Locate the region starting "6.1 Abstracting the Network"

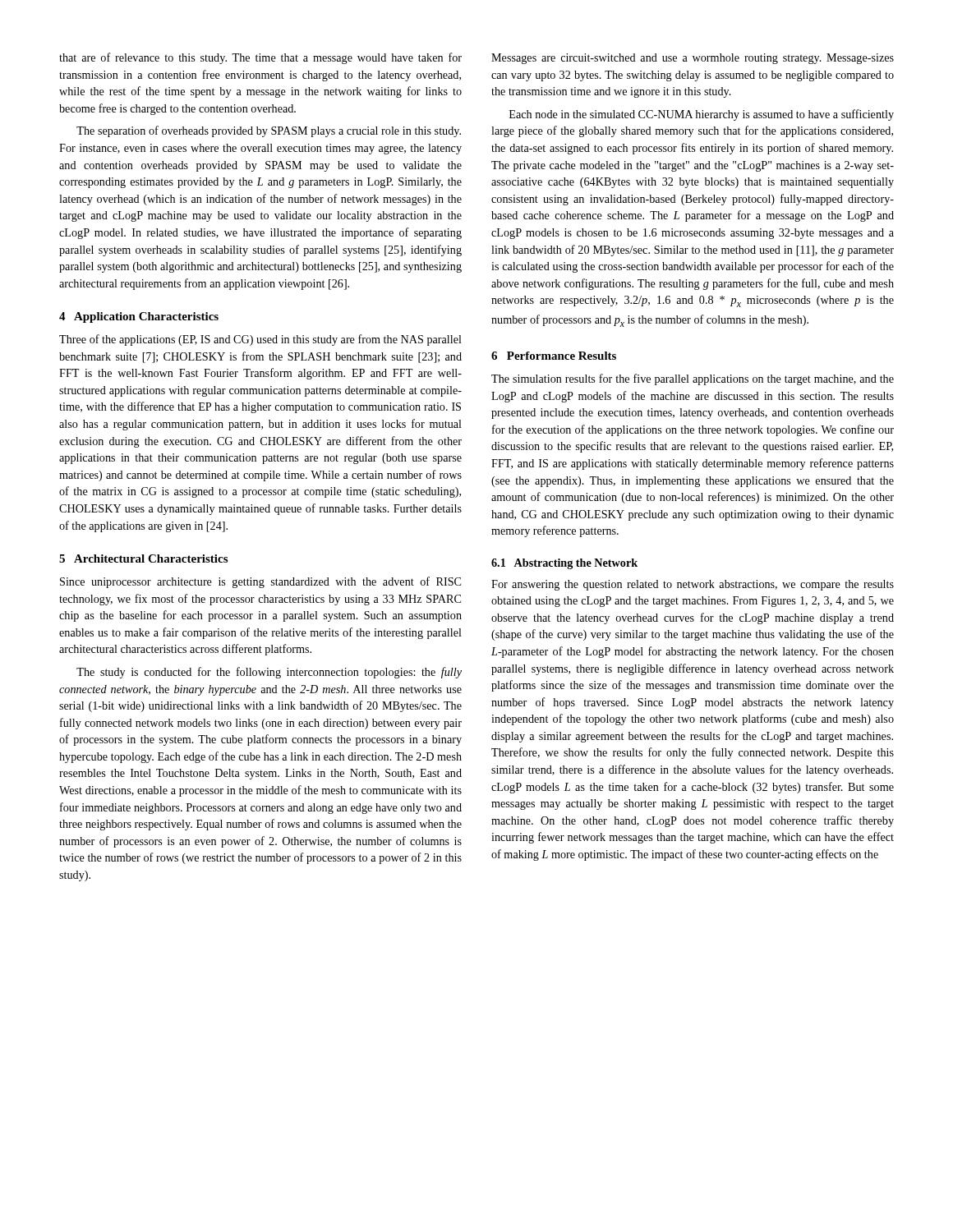[x=564, y=563]
